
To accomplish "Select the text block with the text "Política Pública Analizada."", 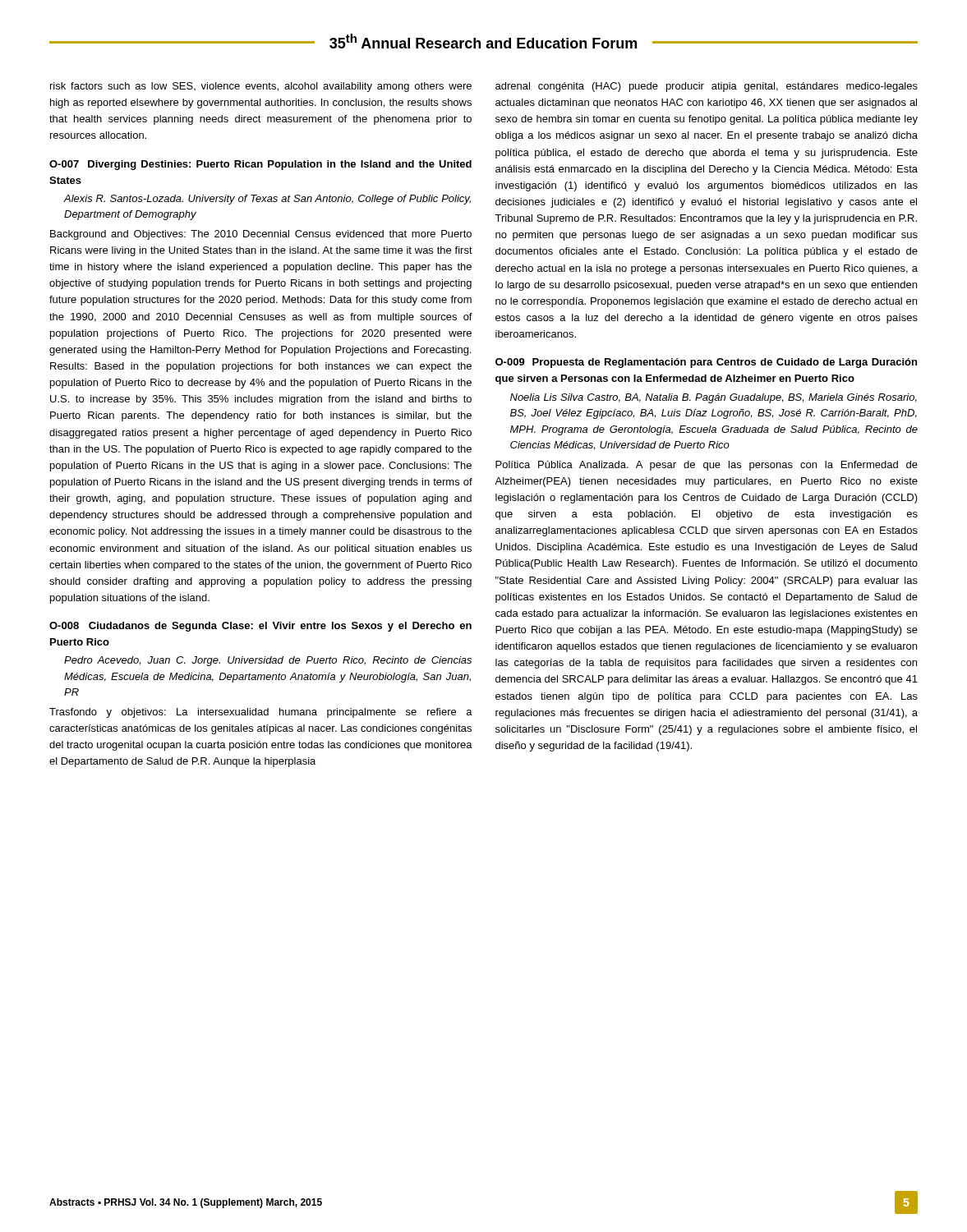I will 706,605.
